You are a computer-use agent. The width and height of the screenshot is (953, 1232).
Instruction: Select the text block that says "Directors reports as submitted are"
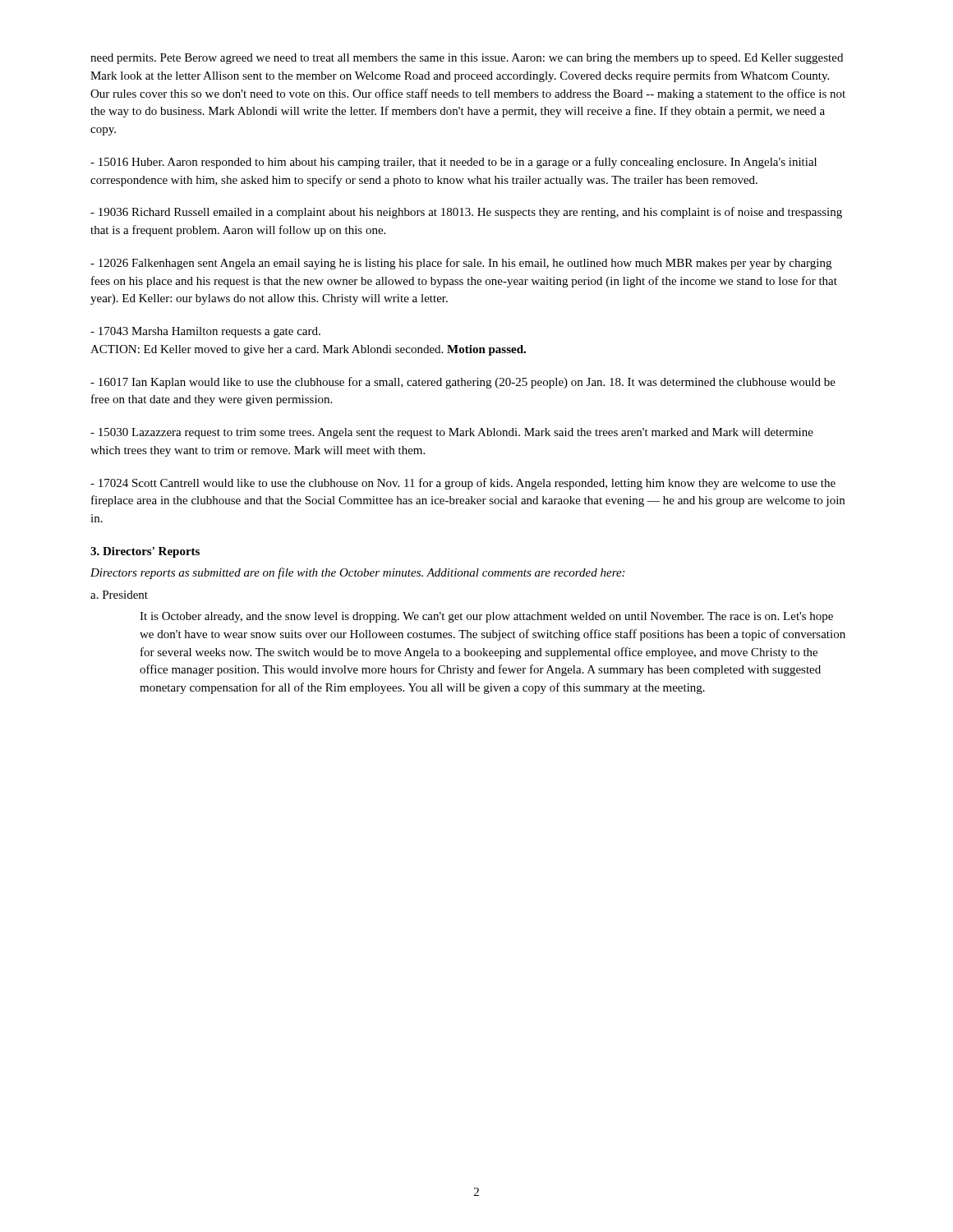[358, 572]
